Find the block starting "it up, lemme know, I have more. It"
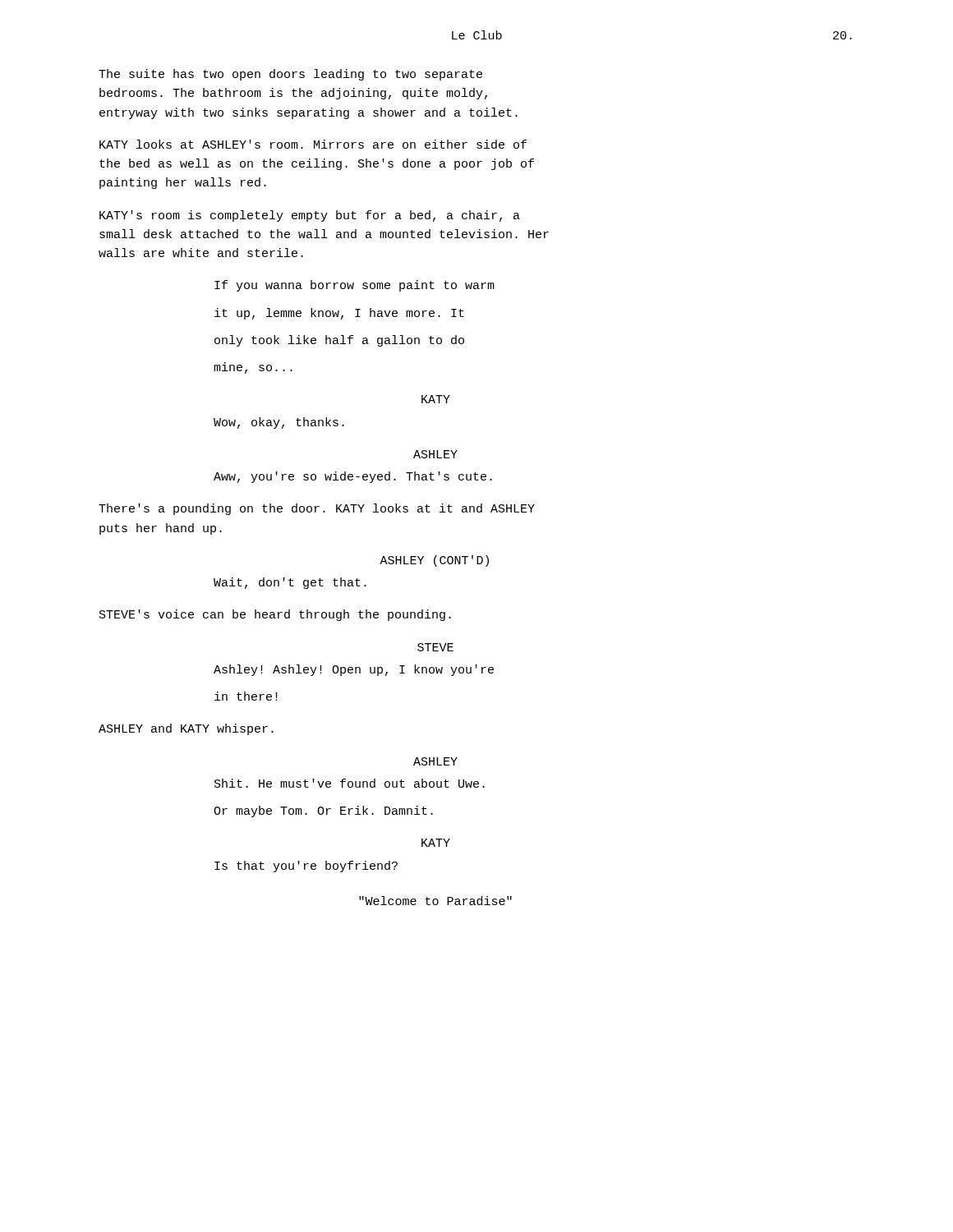Image resolution: width=953 pixels, height=1232 pixels. 339,314
